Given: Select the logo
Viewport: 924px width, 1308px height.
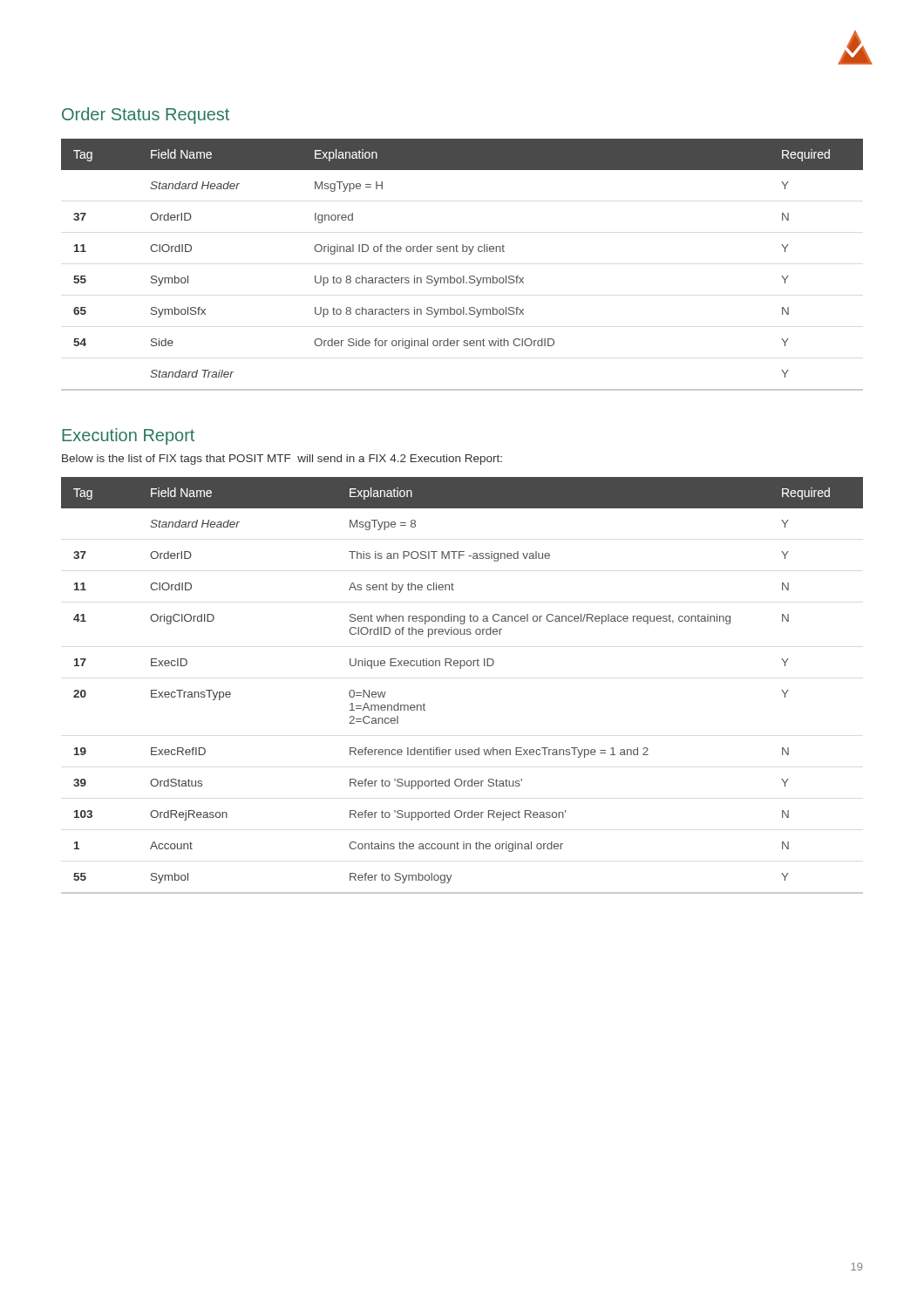Looking at the screenshot, I should [855, 48].
